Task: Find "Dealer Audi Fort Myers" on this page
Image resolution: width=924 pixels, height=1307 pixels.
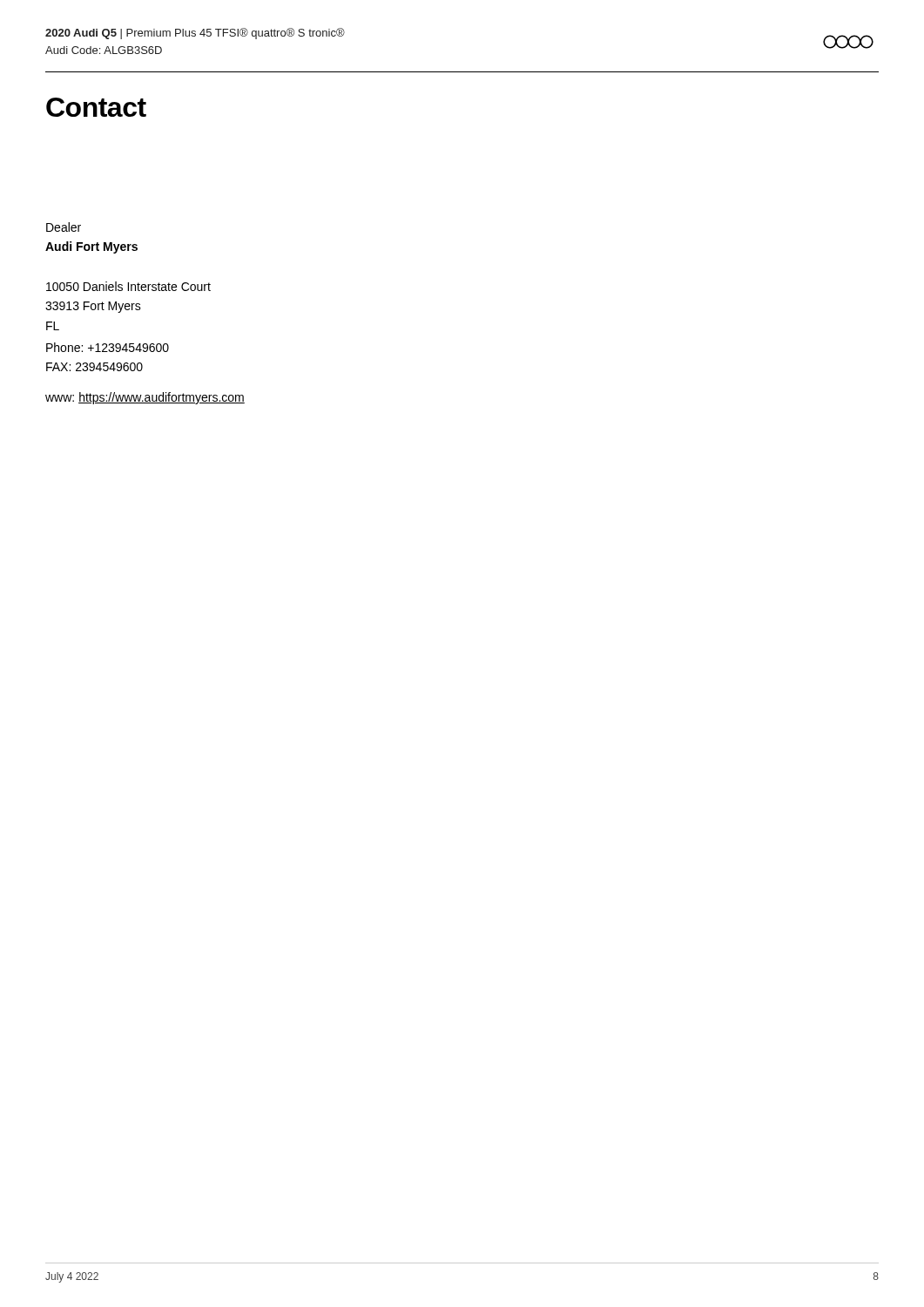Action: click(x=92, y=237)
